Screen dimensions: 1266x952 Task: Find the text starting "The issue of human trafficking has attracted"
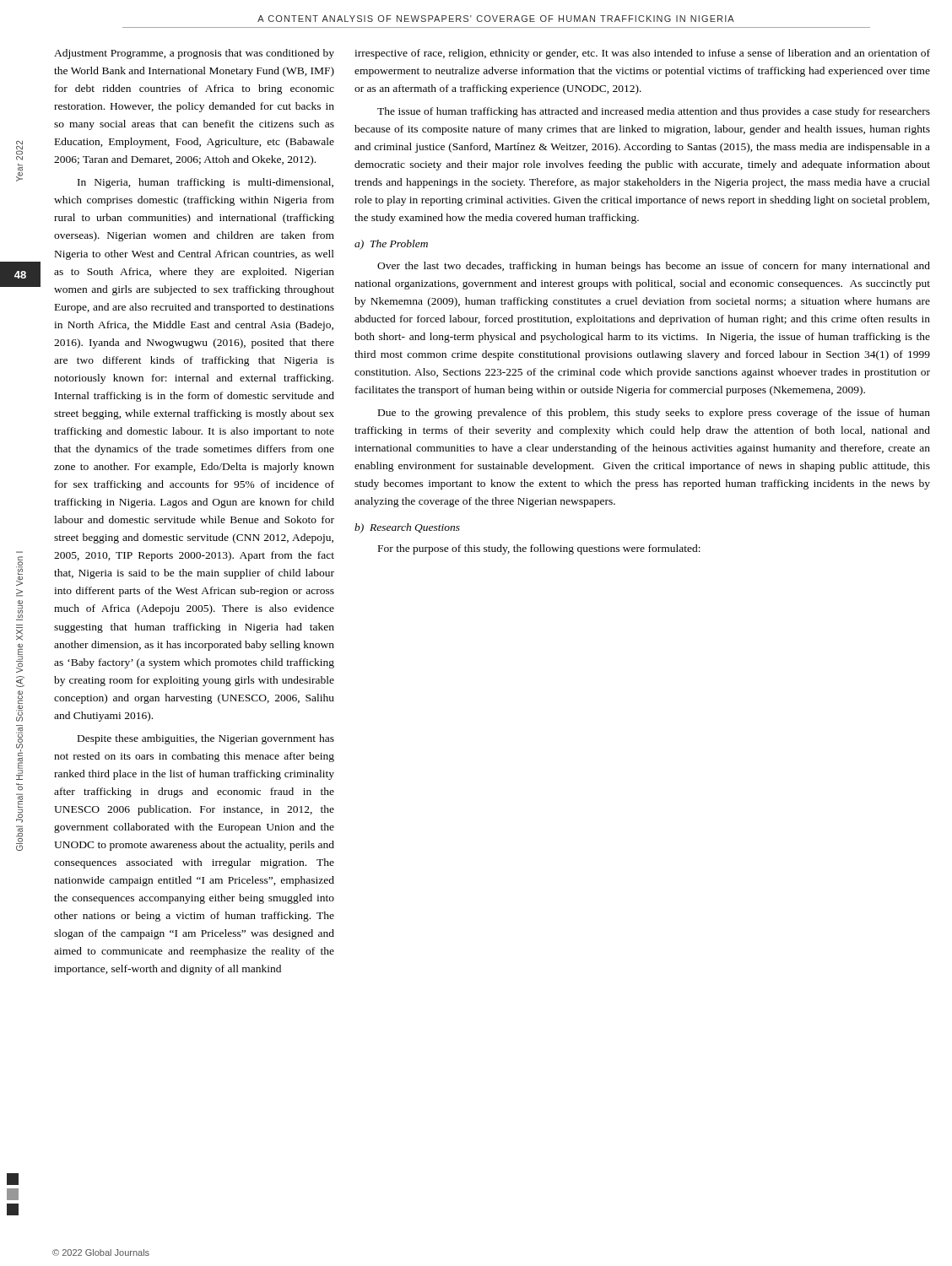[642, 164]
